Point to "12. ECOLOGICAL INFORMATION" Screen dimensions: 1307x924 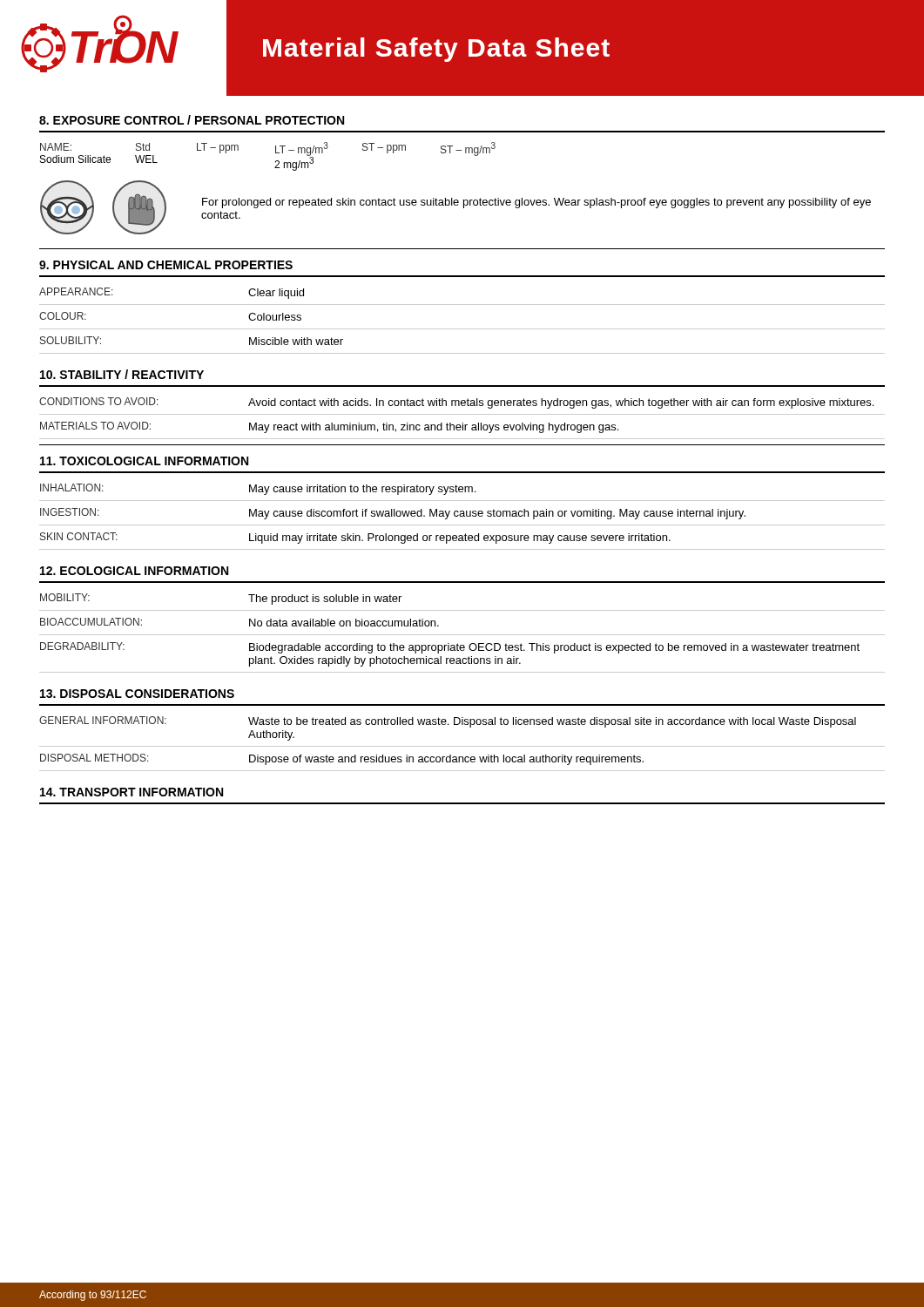[x=134, y=571]
